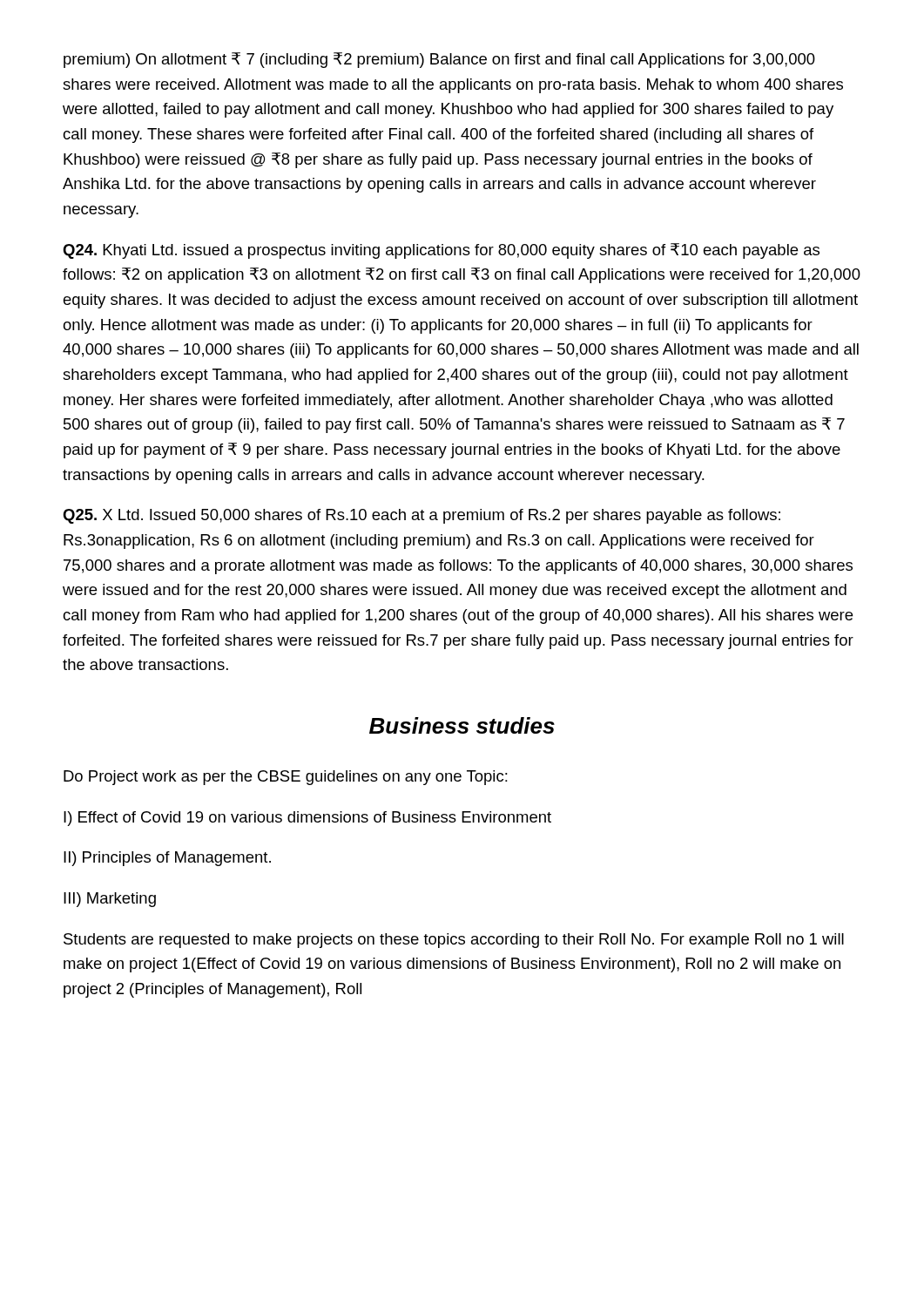The width and height of the screenshot is (924, 1307).
Task: Click the passage that begins "Students are requested to make projects on"
Action: (x=462, y=964)
